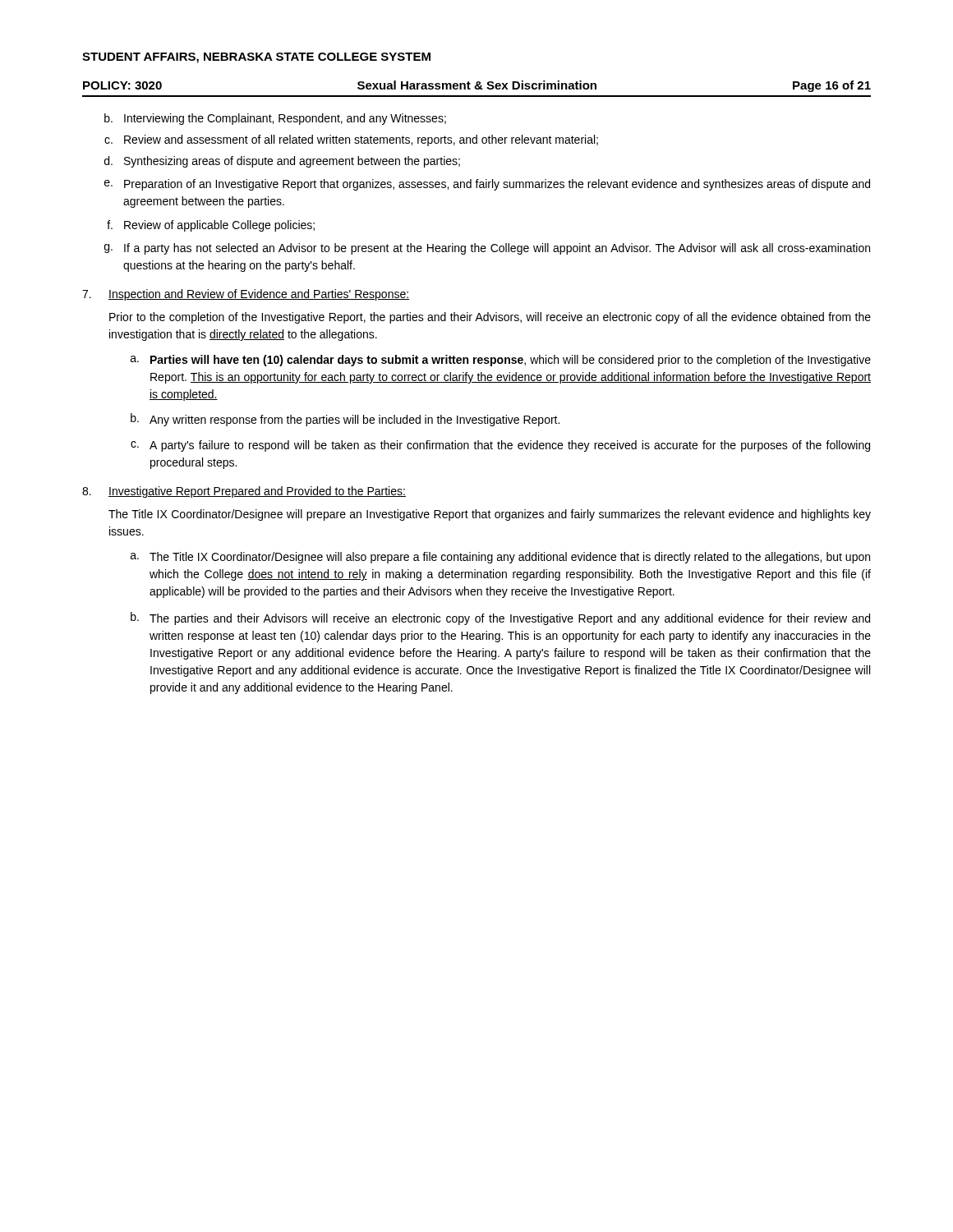Viewport: 953px width, 1232px height.
Task: Click on the element starting "a. The Title IX Coordinator/Designee will"
Action: click(x=490, y=574)
